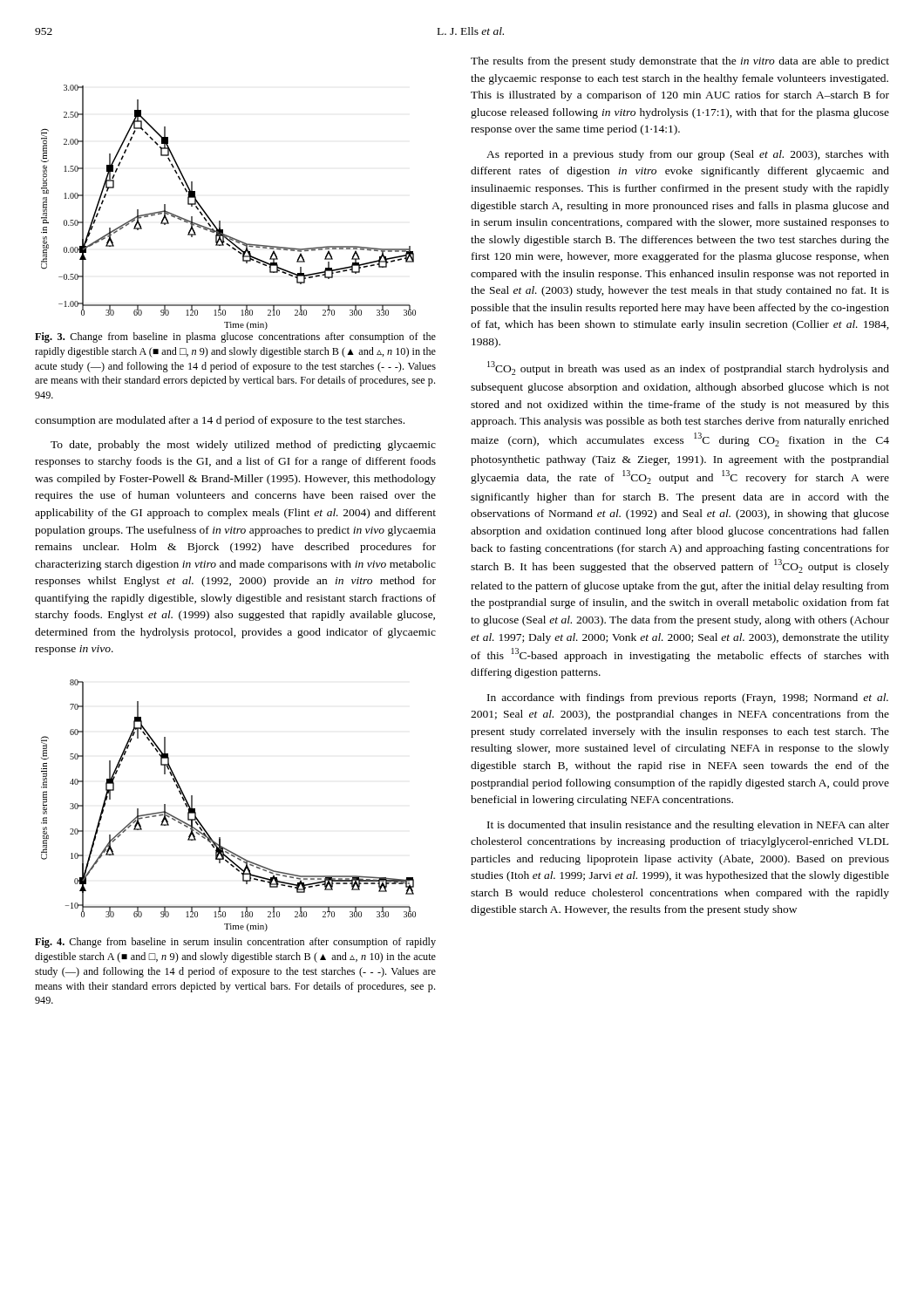Image resolution: width=924 pixels, height=1308 pixels.
Task: Click the passage that begins "The results from the present study demonstrate"
Action: pos(680,95)
